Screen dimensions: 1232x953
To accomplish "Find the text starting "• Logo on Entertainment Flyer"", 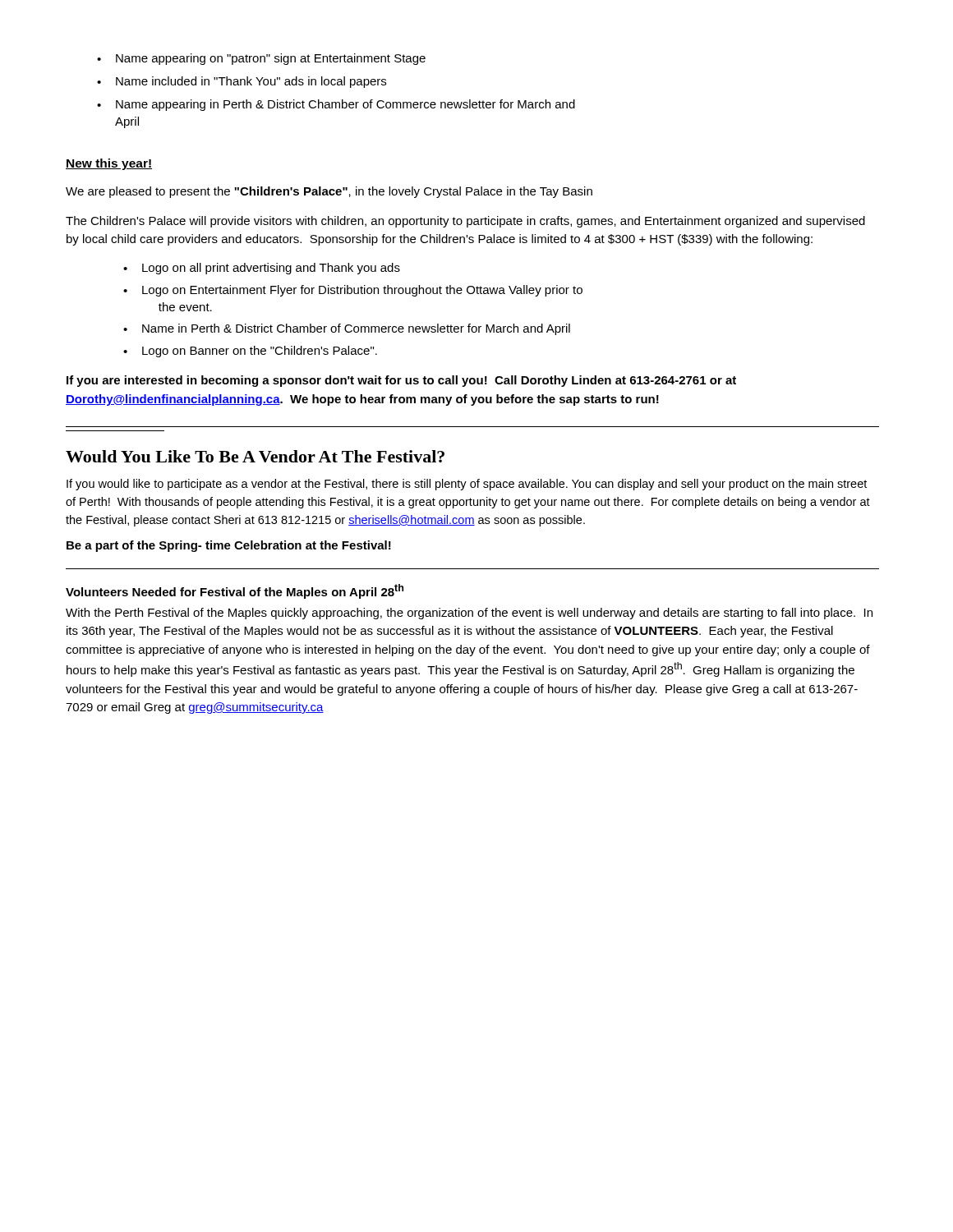I will (x=501, y=298).
